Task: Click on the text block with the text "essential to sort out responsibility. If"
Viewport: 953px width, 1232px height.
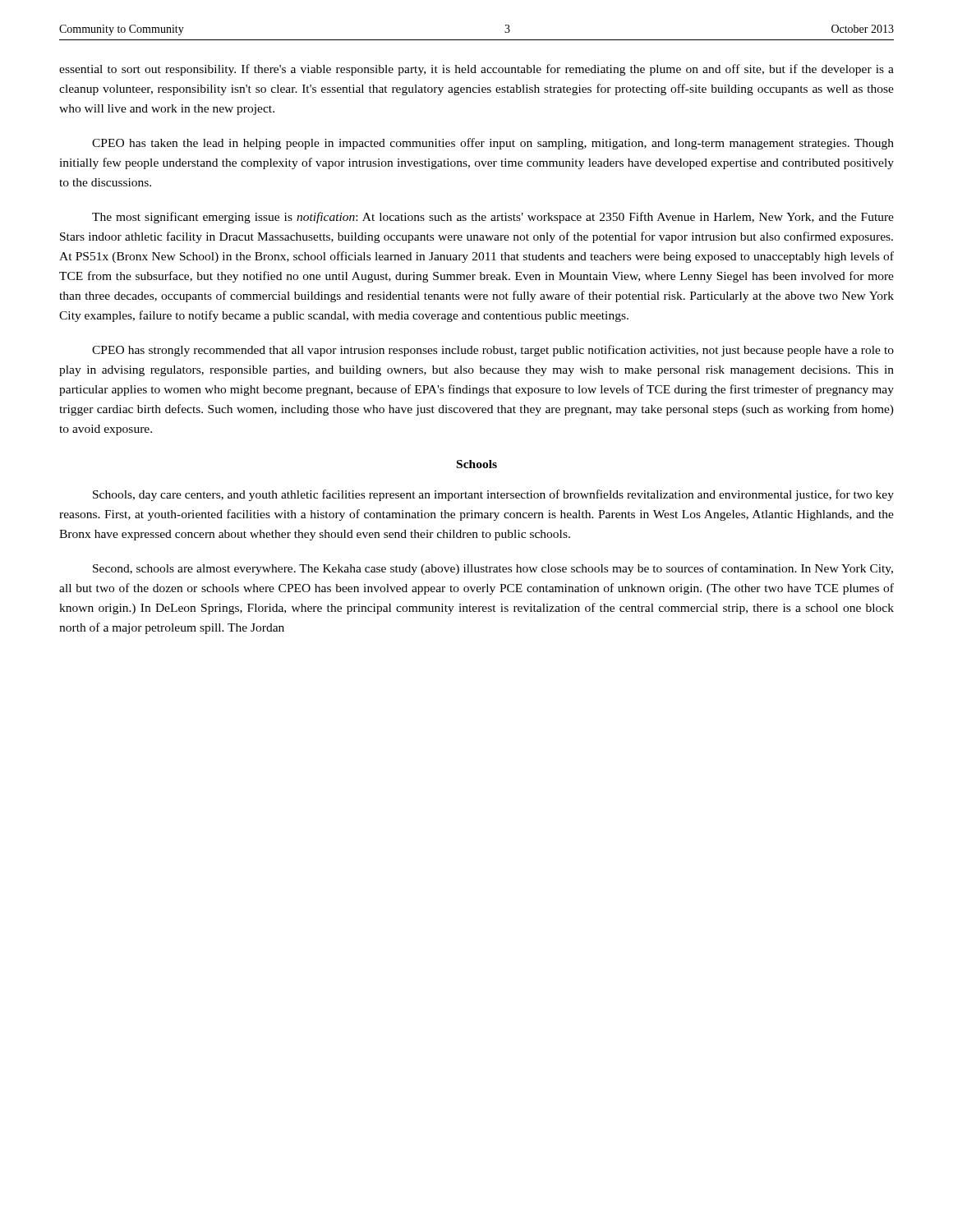Action: coord(476,89)
